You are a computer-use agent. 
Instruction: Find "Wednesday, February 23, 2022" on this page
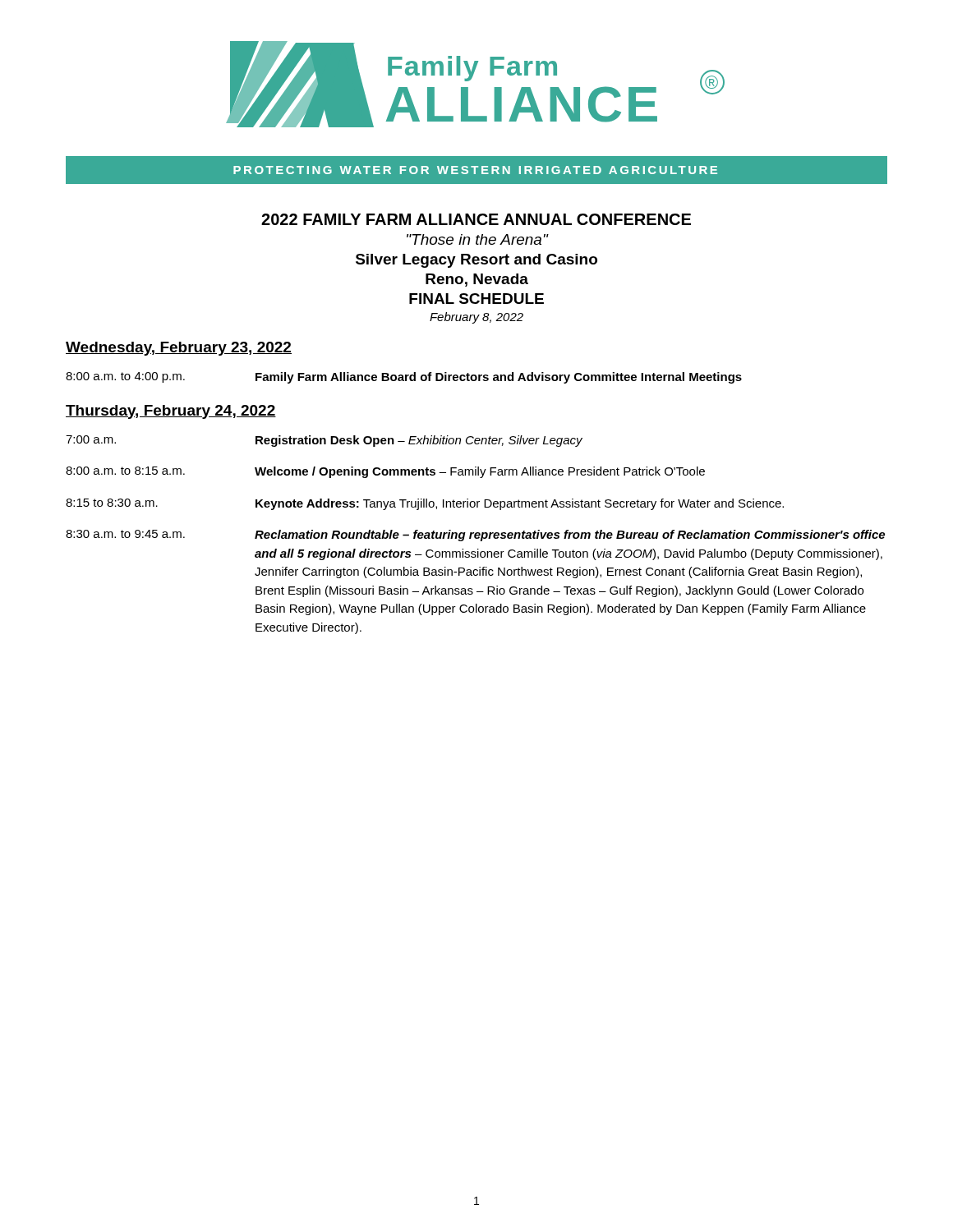[x=179, y=347]
